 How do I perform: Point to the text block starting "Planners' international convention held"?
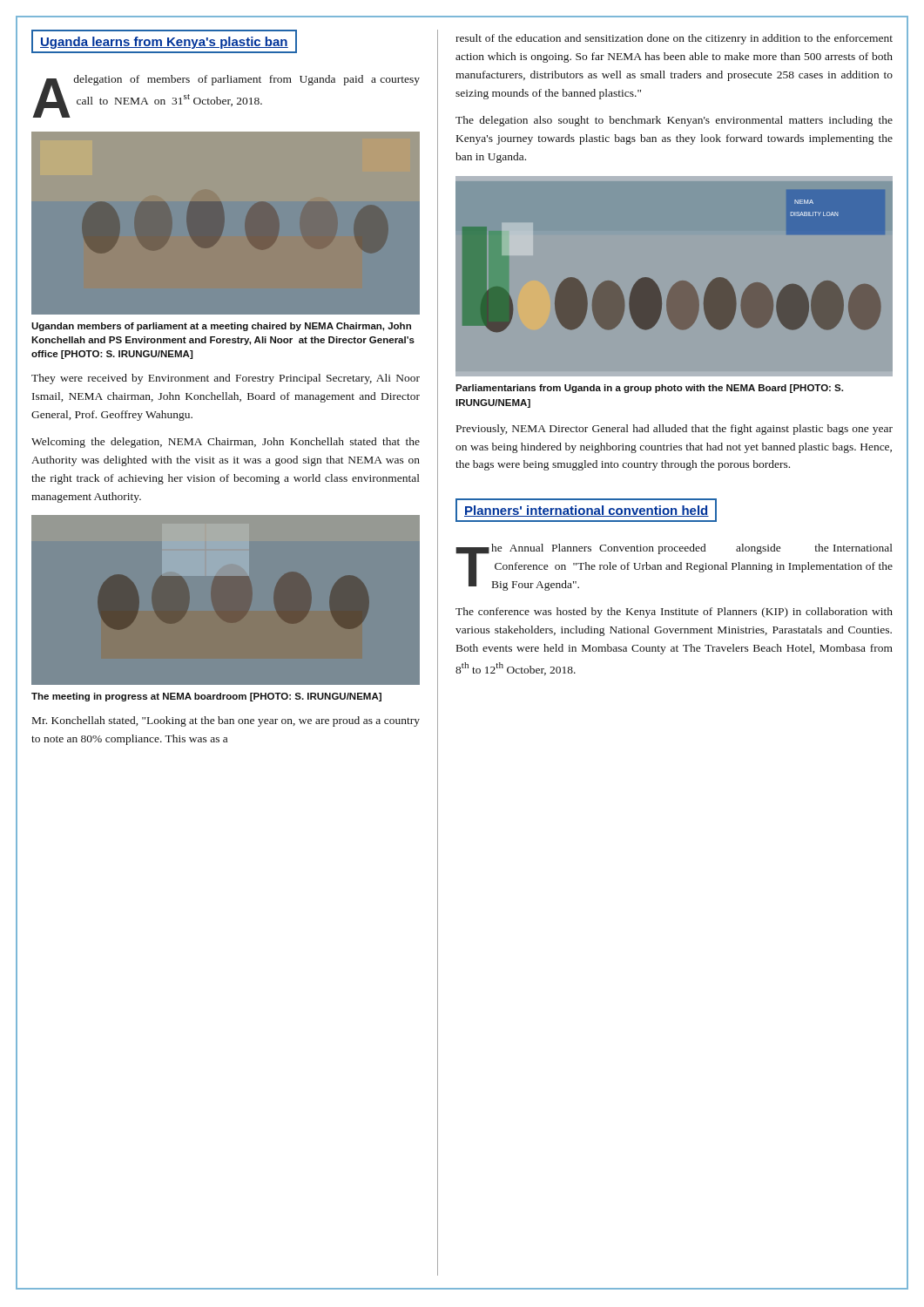click(x=586, y=511)
